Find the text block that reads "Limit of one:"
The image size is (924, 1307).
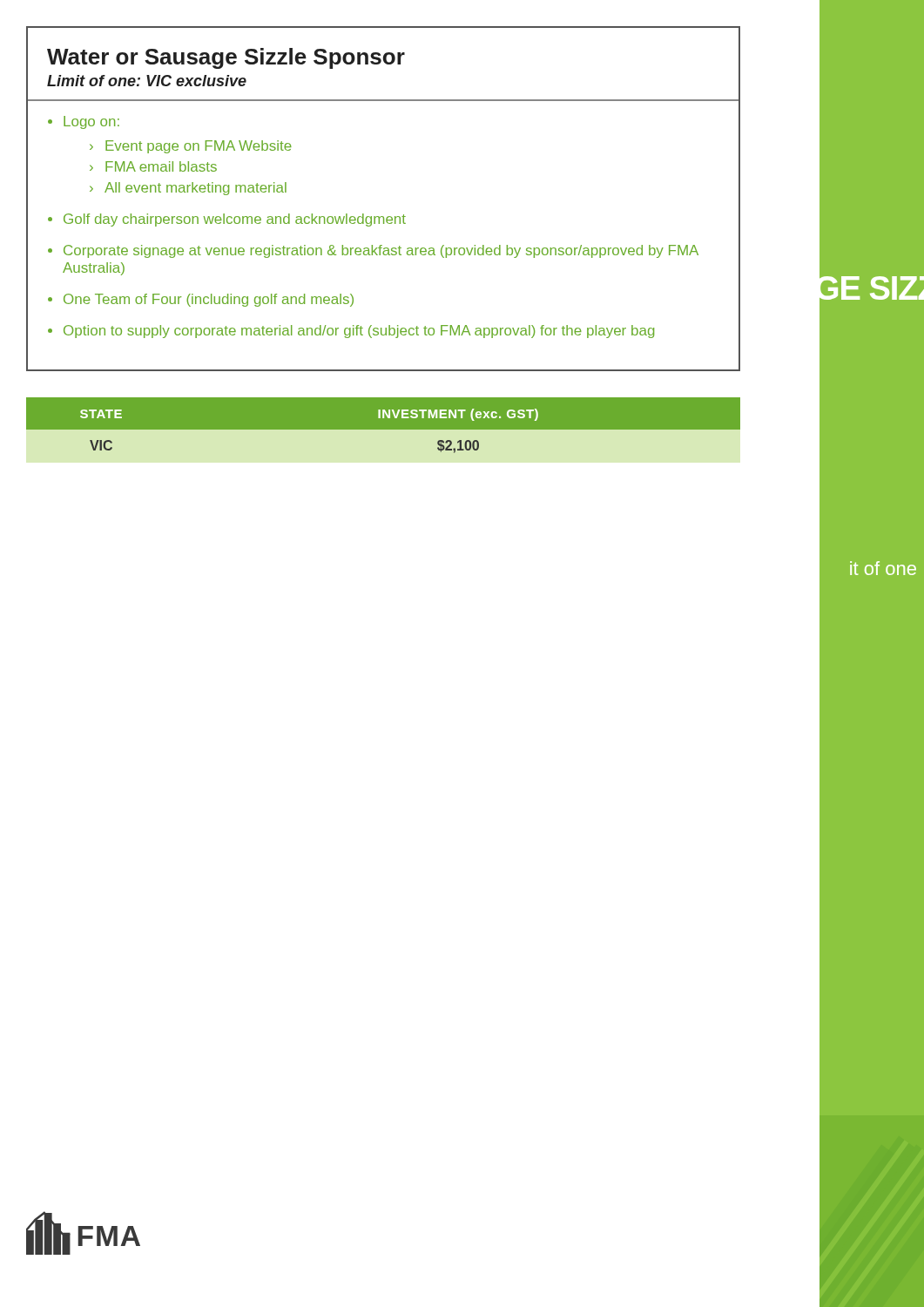click(x=147, y=81)
